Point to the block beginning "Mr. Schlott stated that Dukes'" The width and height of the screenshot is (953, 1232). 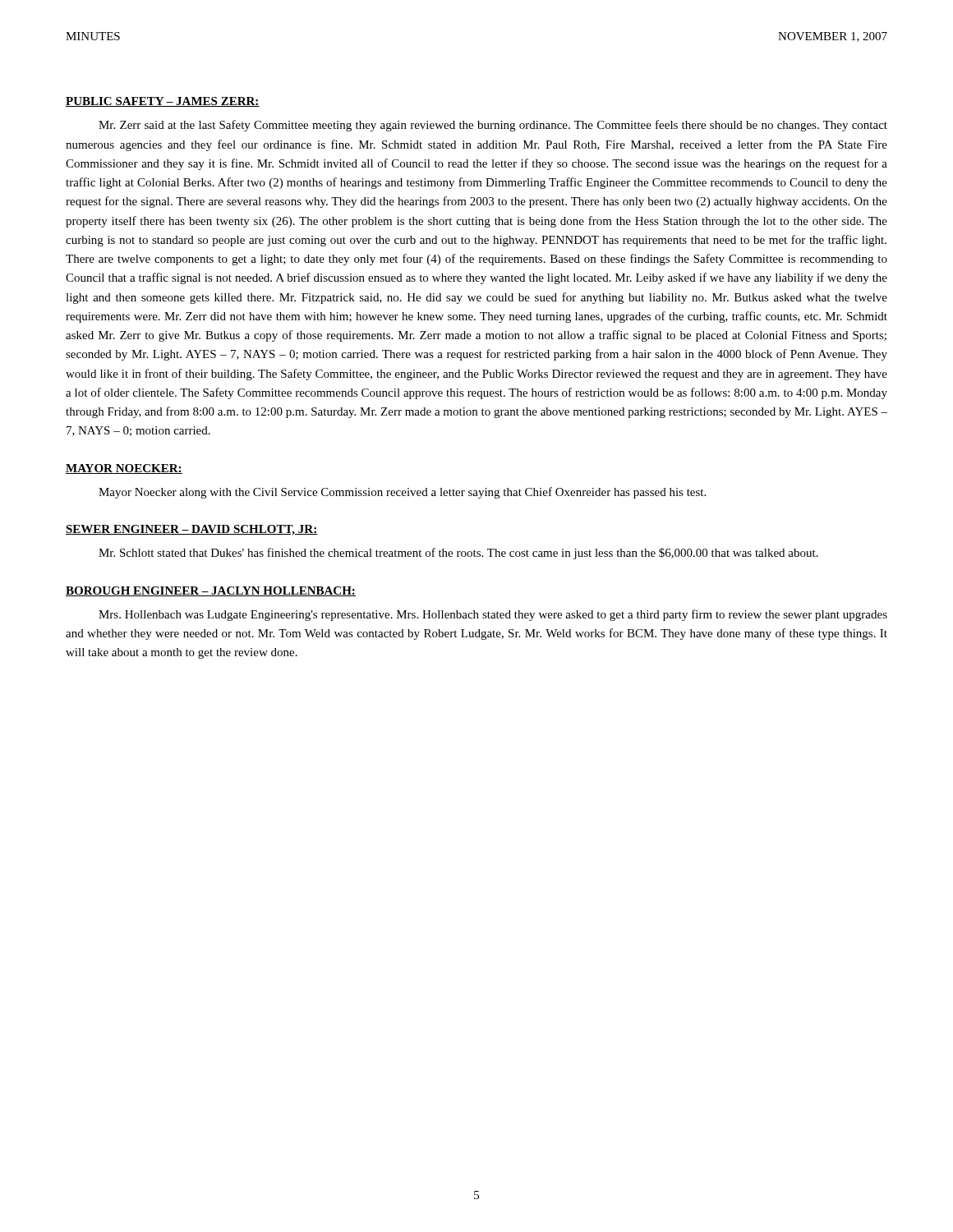(x=476, y=553)
